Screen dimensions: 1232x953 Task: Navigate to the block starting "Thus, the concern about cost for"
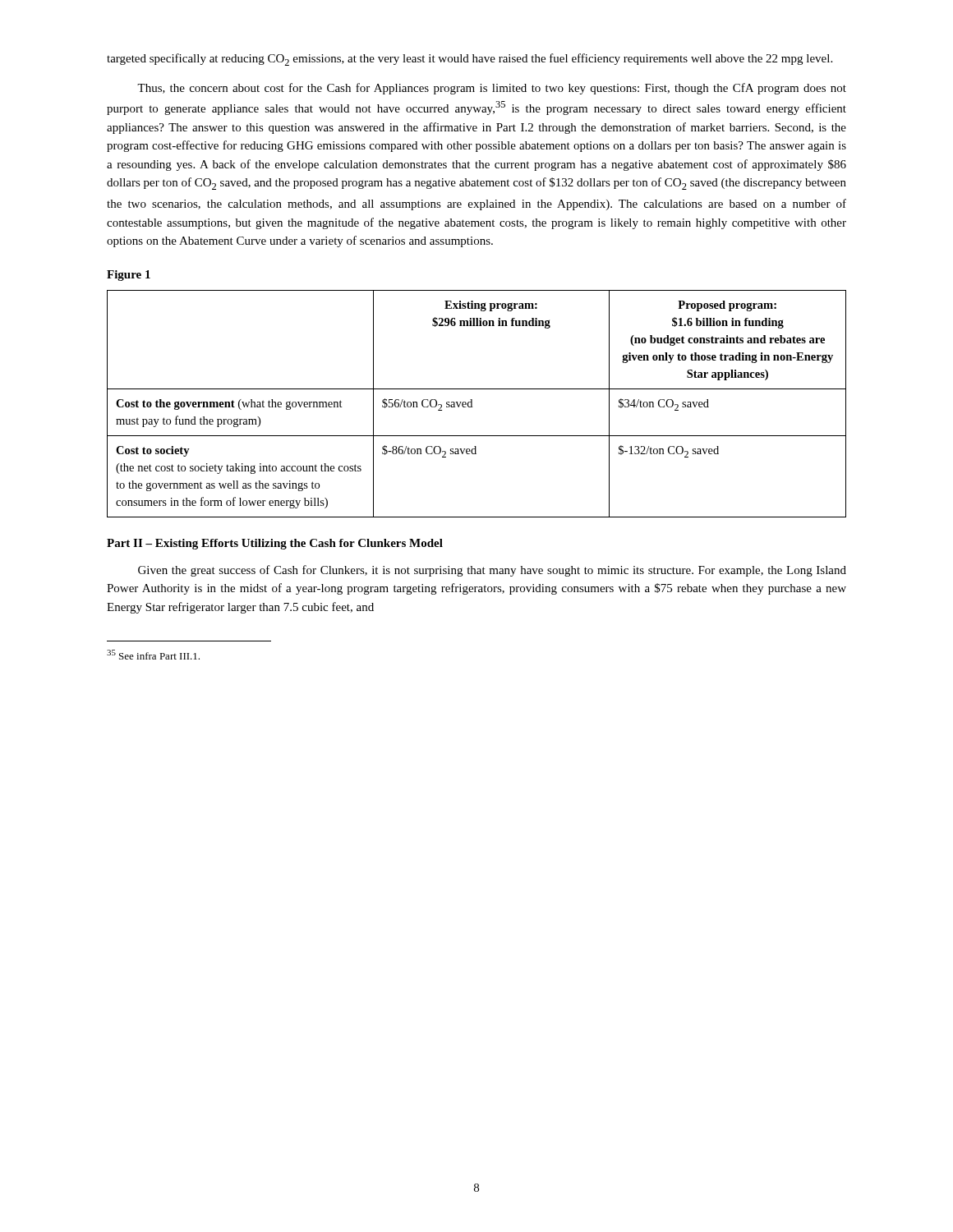[x=476, y=164]
